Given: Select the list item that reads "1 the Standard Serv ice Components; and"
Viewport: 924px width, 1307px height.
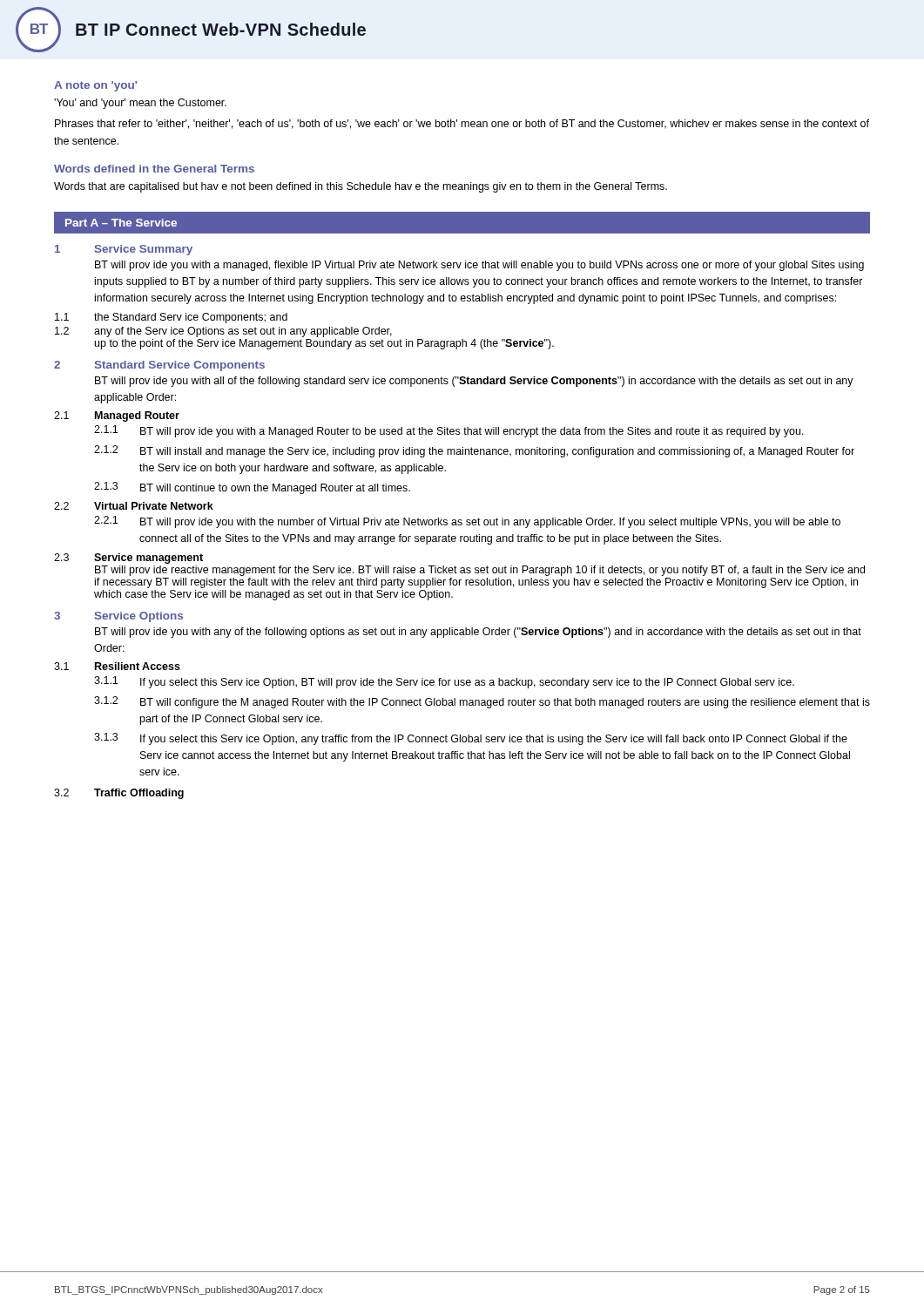Looking at the screenshot, I should tap(171, 318).
